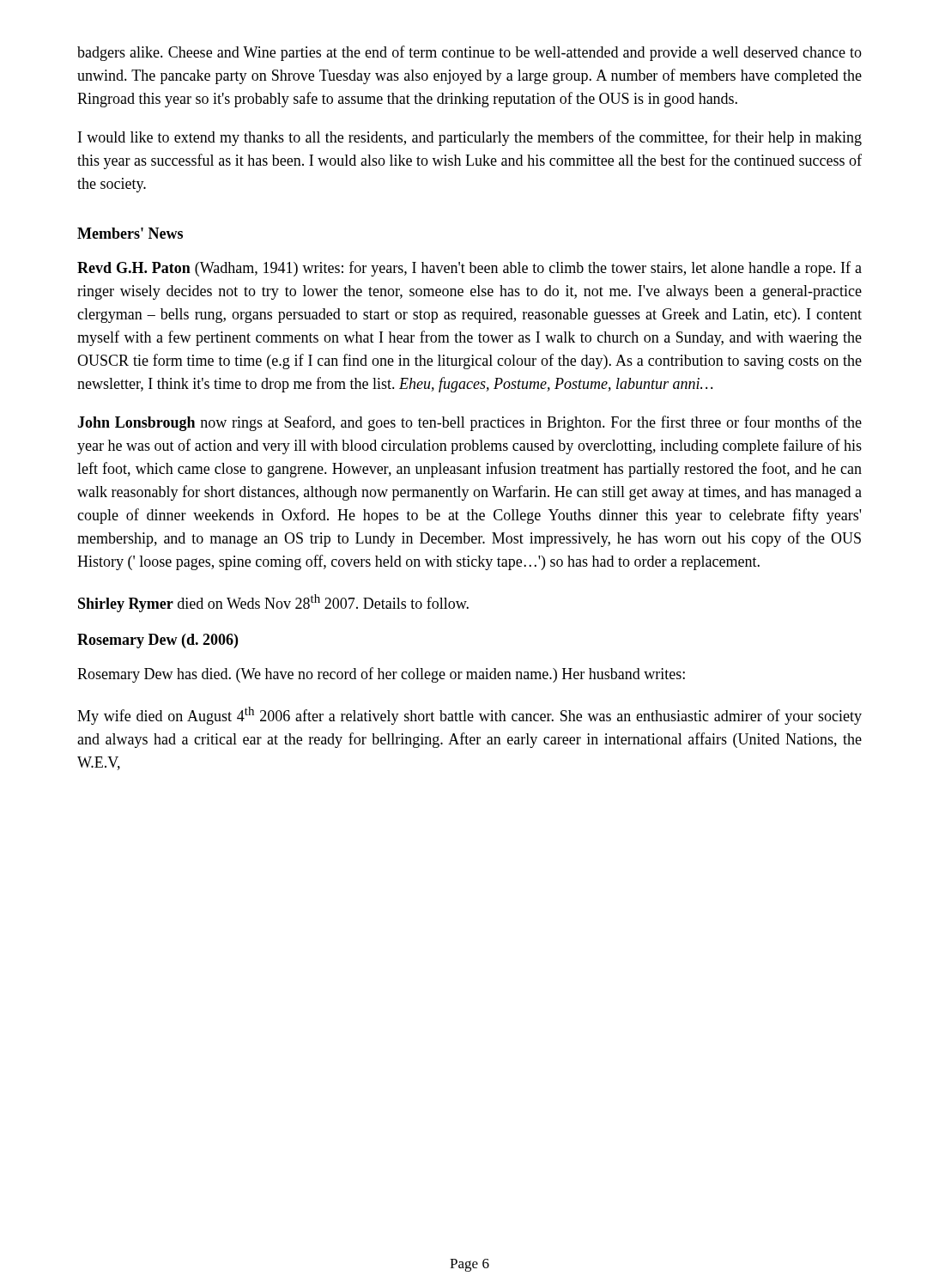Locate the text block with the text "Rosemary Dew has died. (We have no"
The image size is (939, 1288).
pos(470,675)
